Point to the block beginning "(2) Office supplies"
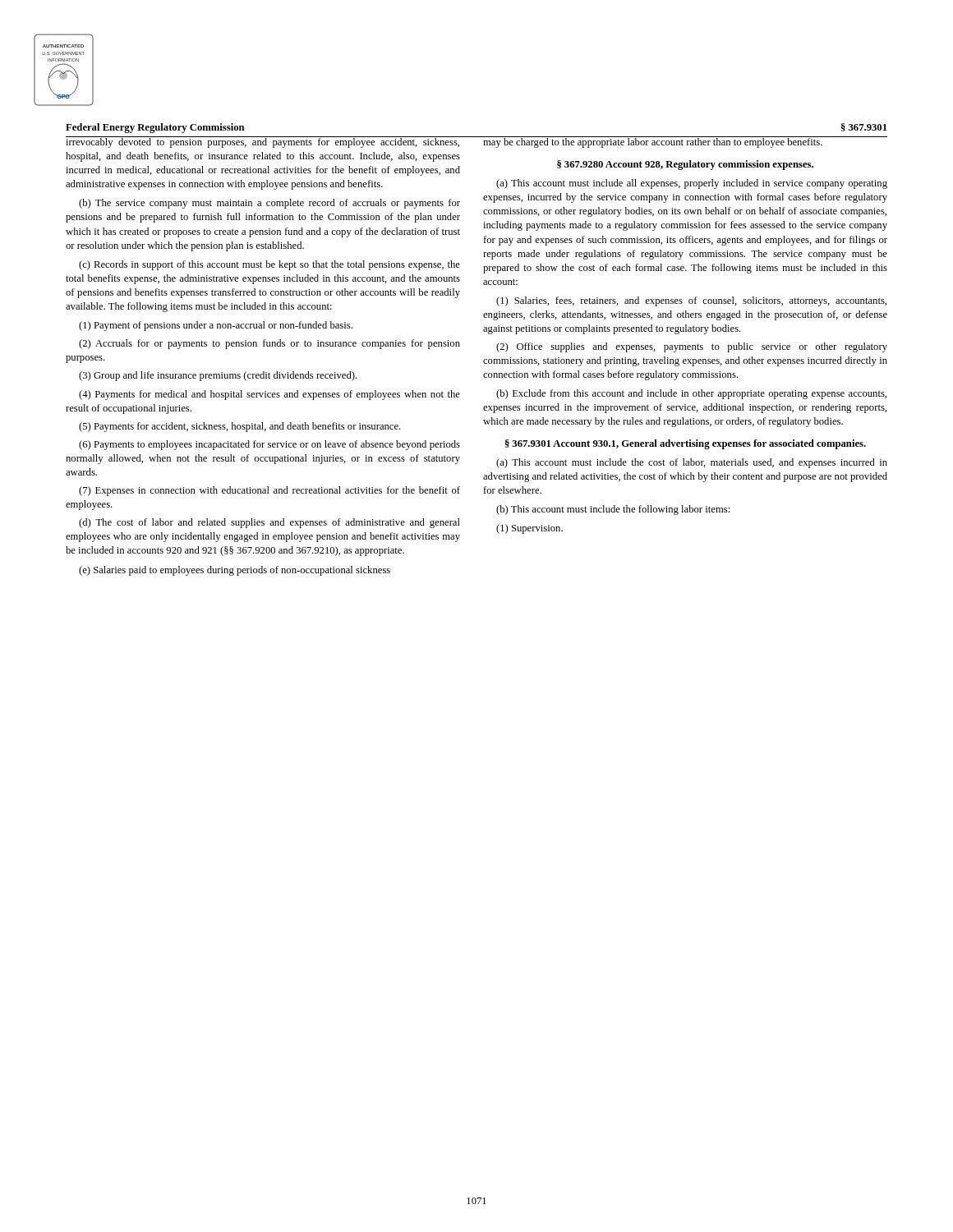The height and width of the screenshot is (1232, 953). 685,361
